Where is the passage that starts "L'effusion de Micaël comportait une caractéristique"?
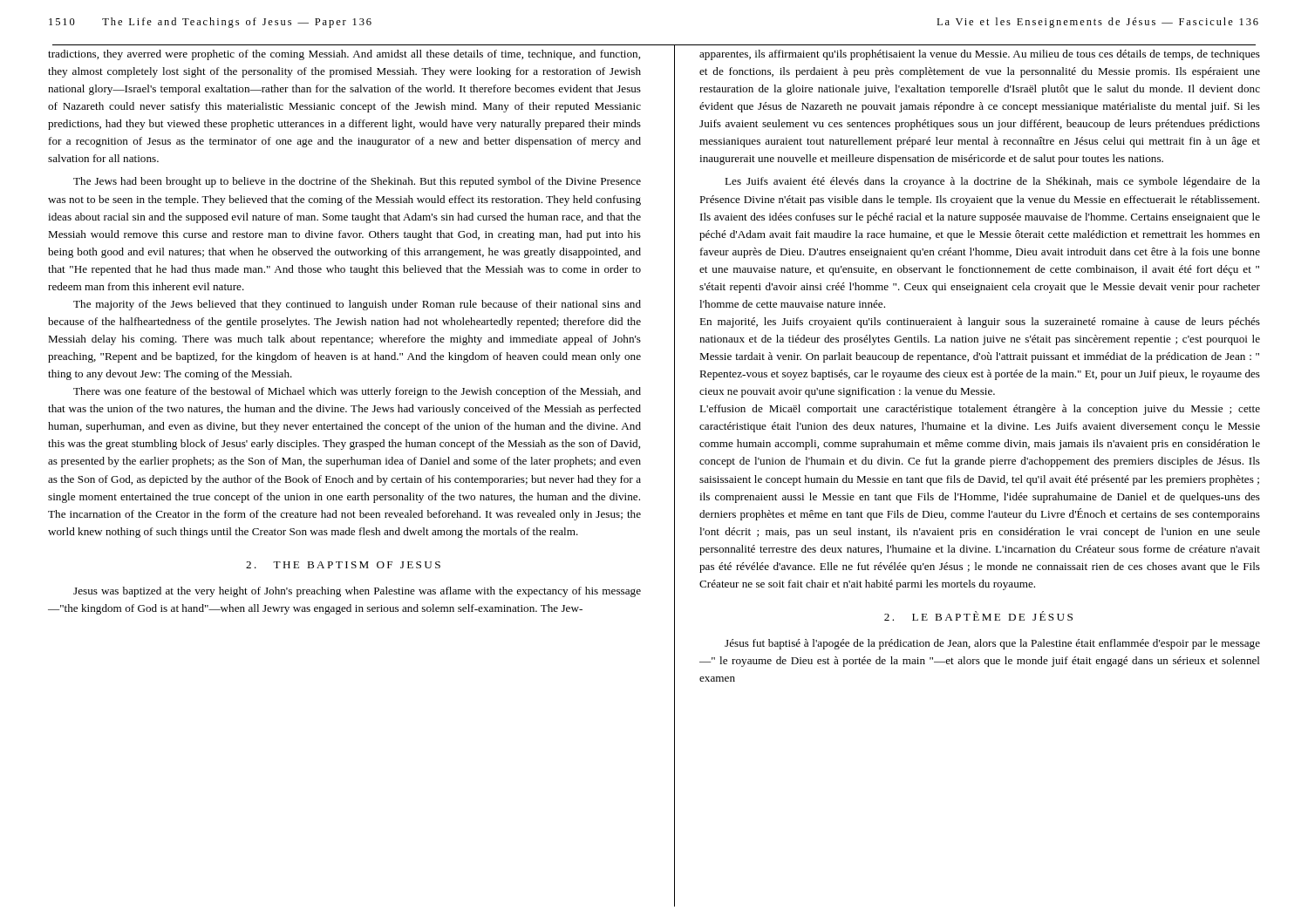 coord(980,497)
